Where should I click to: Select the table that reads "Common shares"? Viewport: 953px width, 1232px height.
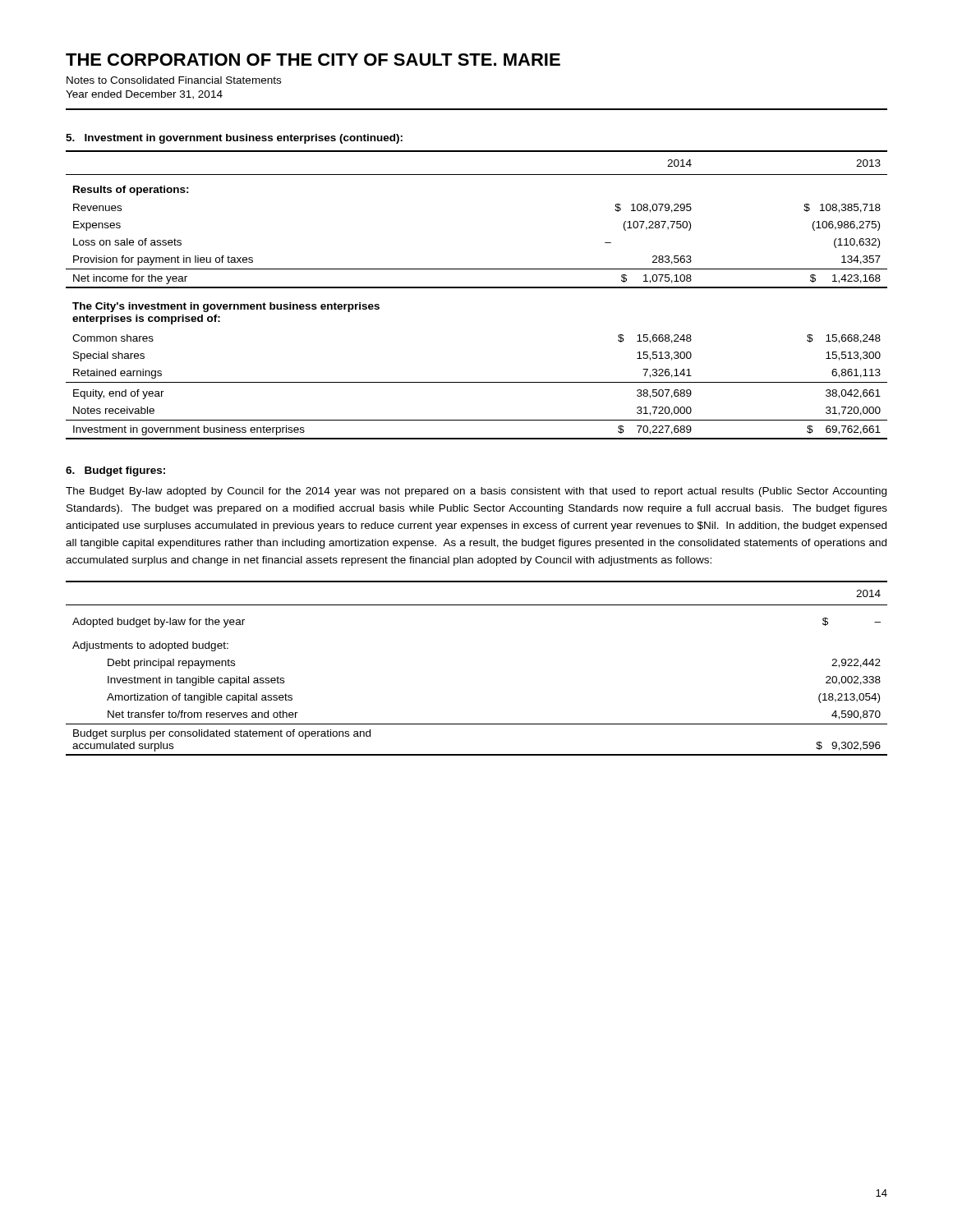(x=476, y=295)
